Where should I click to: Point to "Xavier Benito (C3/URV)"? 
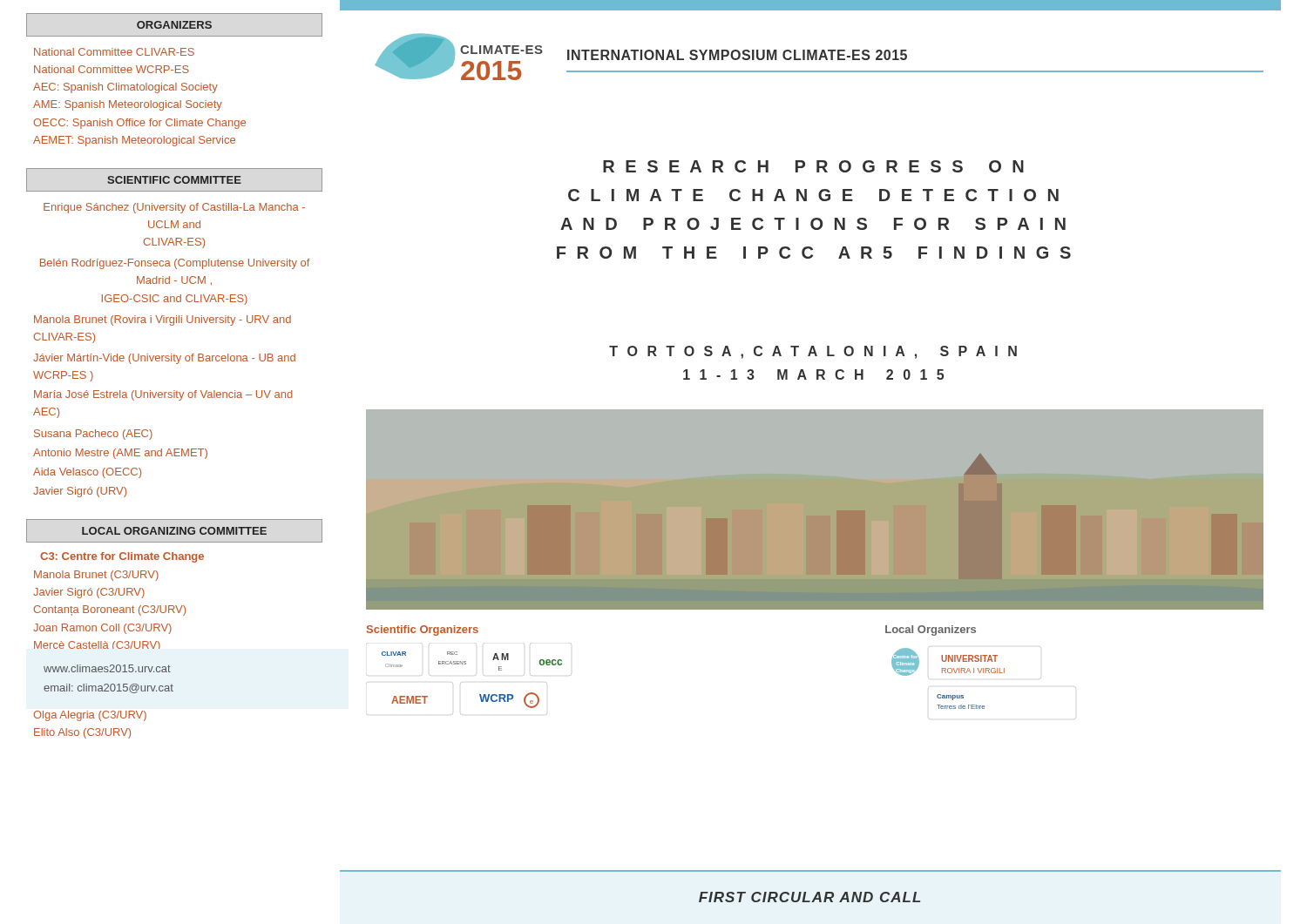pos(93,697)
